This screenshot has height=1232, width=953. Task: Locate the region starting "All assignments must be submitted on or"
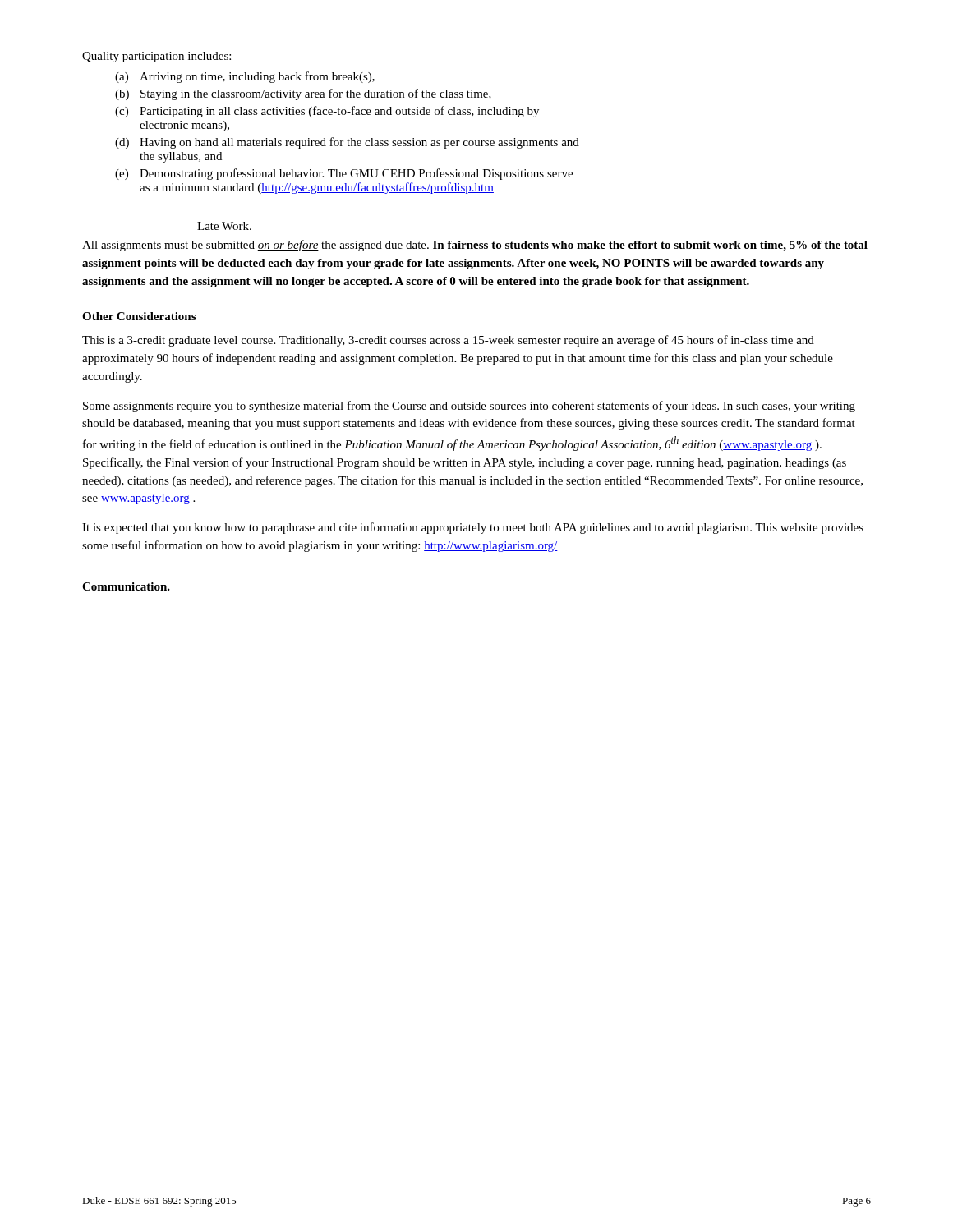[x=475, y=263]
